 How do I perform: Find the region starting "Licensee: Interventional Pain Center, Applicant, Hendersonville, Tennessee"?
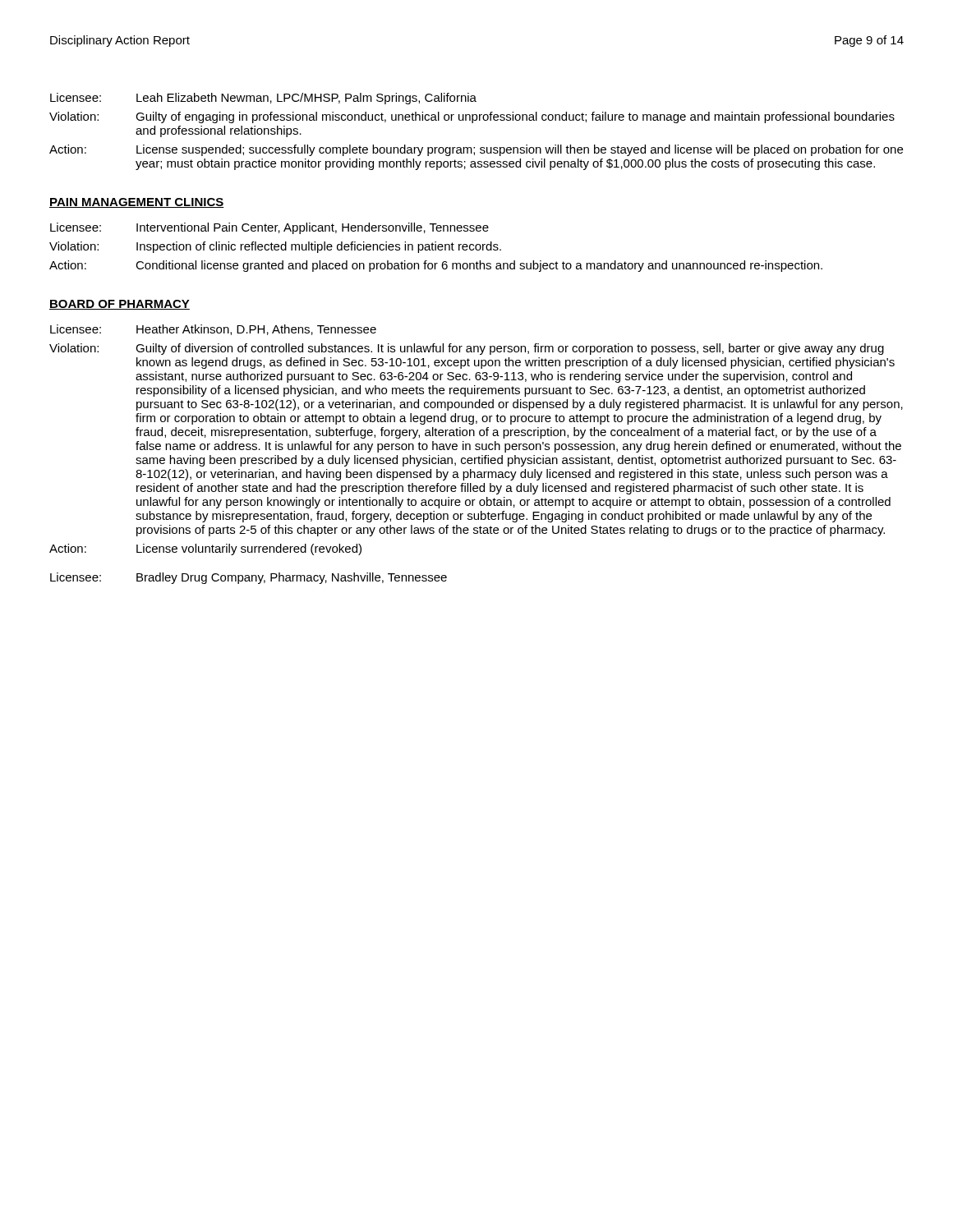(476, 246)
